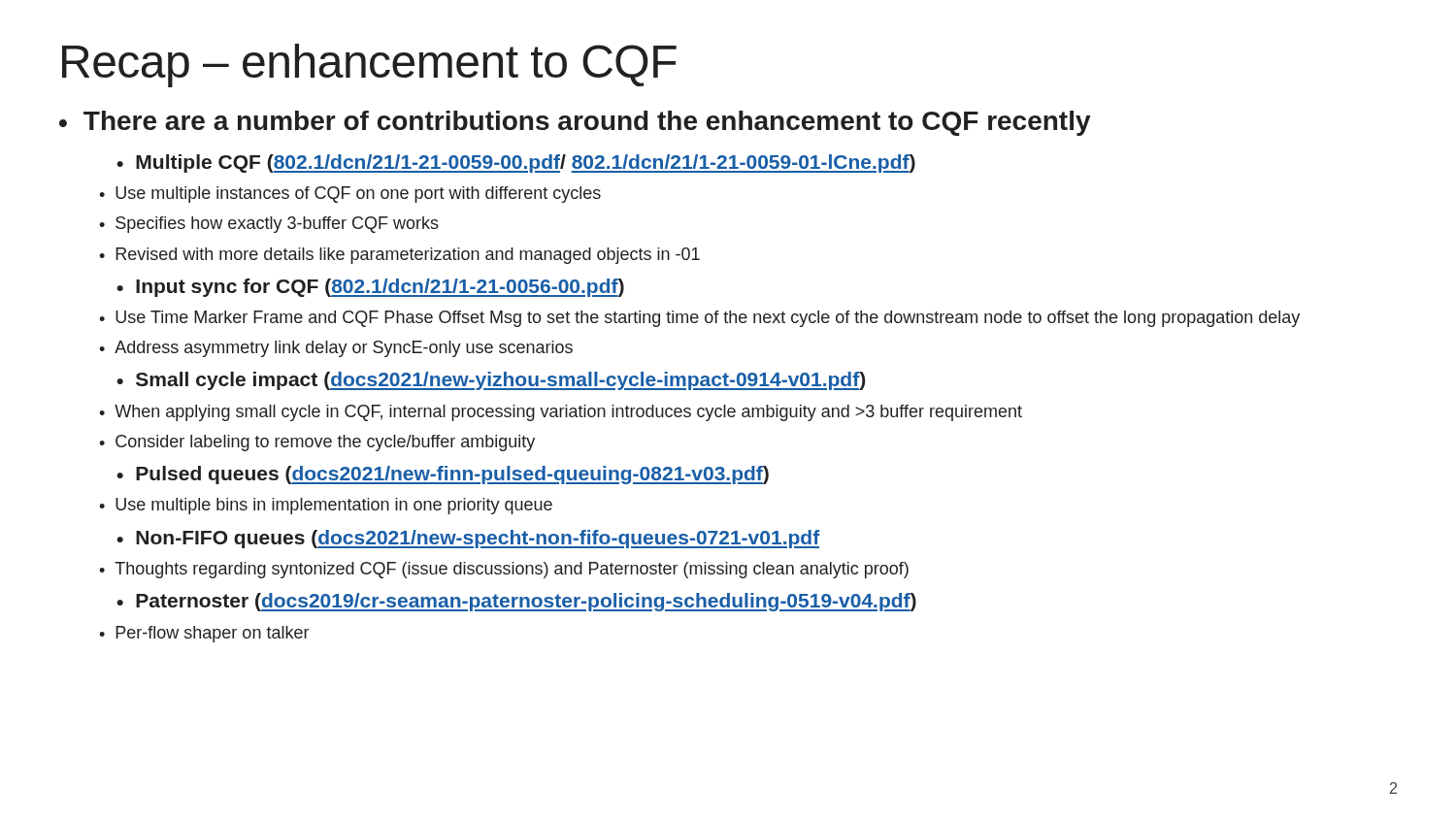Screen dimensions: 819x1456
Task: Select the list item that says "• Small cycle impact (docs2021/new-yizhou-small-cycle-impact-0914-v01.pdf)"
Action: tap(757, 381)
